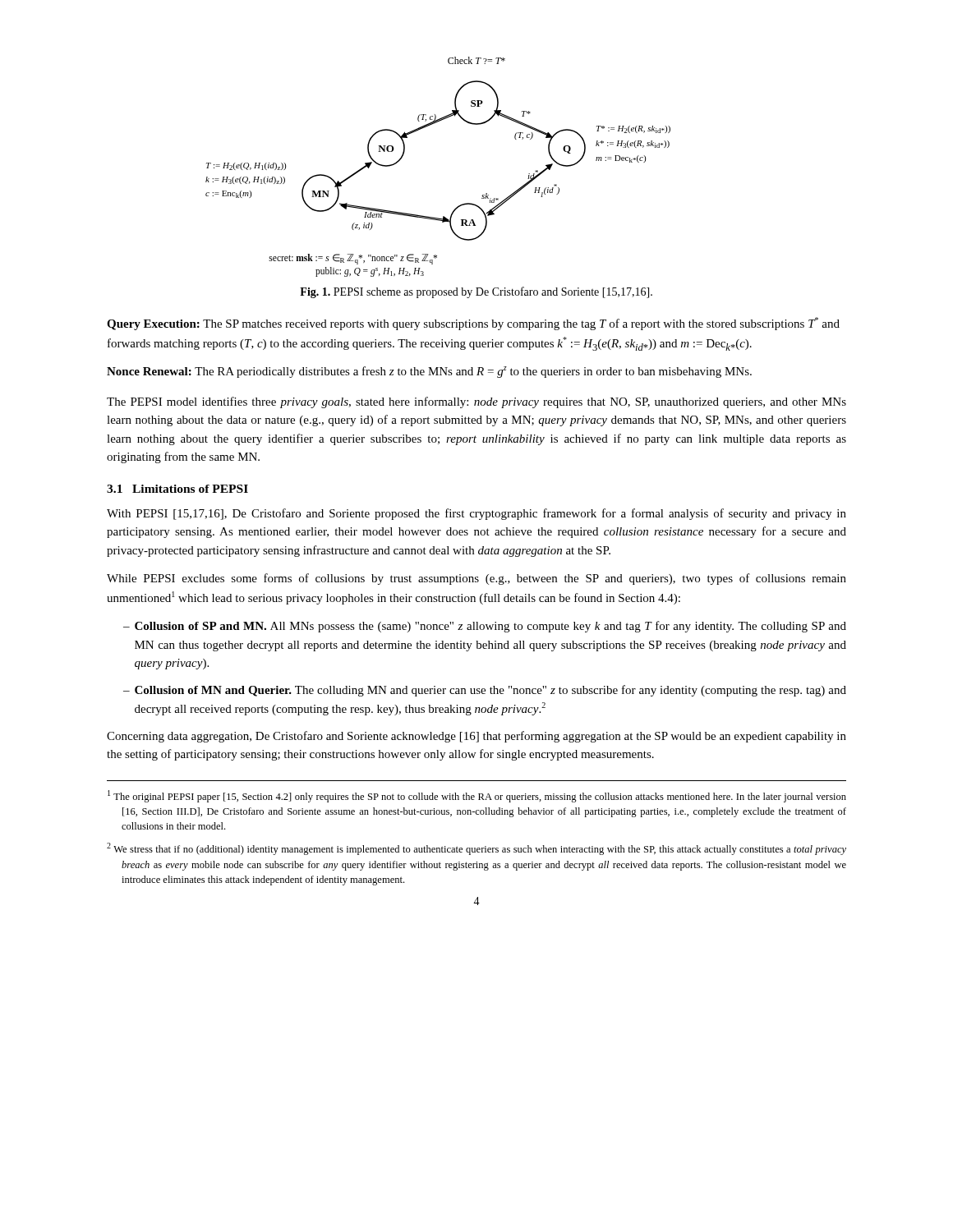Point to the element starting "3.1 Limitations of PEPSI"
953x1232 pixels.
click(177, 489)
